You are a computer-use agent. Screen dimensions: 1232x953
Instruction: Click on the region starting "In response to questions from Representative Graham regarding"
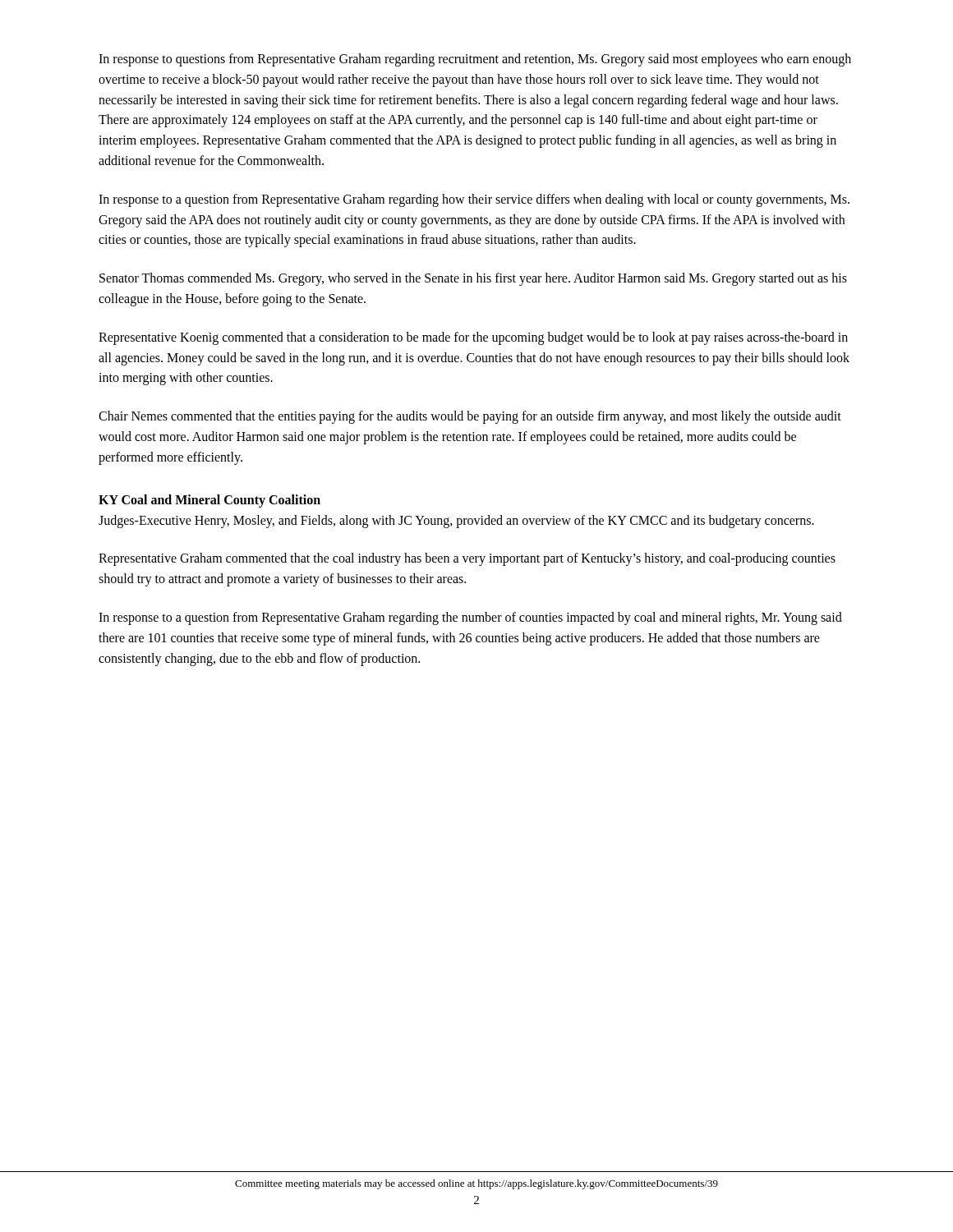pos(475,110)
